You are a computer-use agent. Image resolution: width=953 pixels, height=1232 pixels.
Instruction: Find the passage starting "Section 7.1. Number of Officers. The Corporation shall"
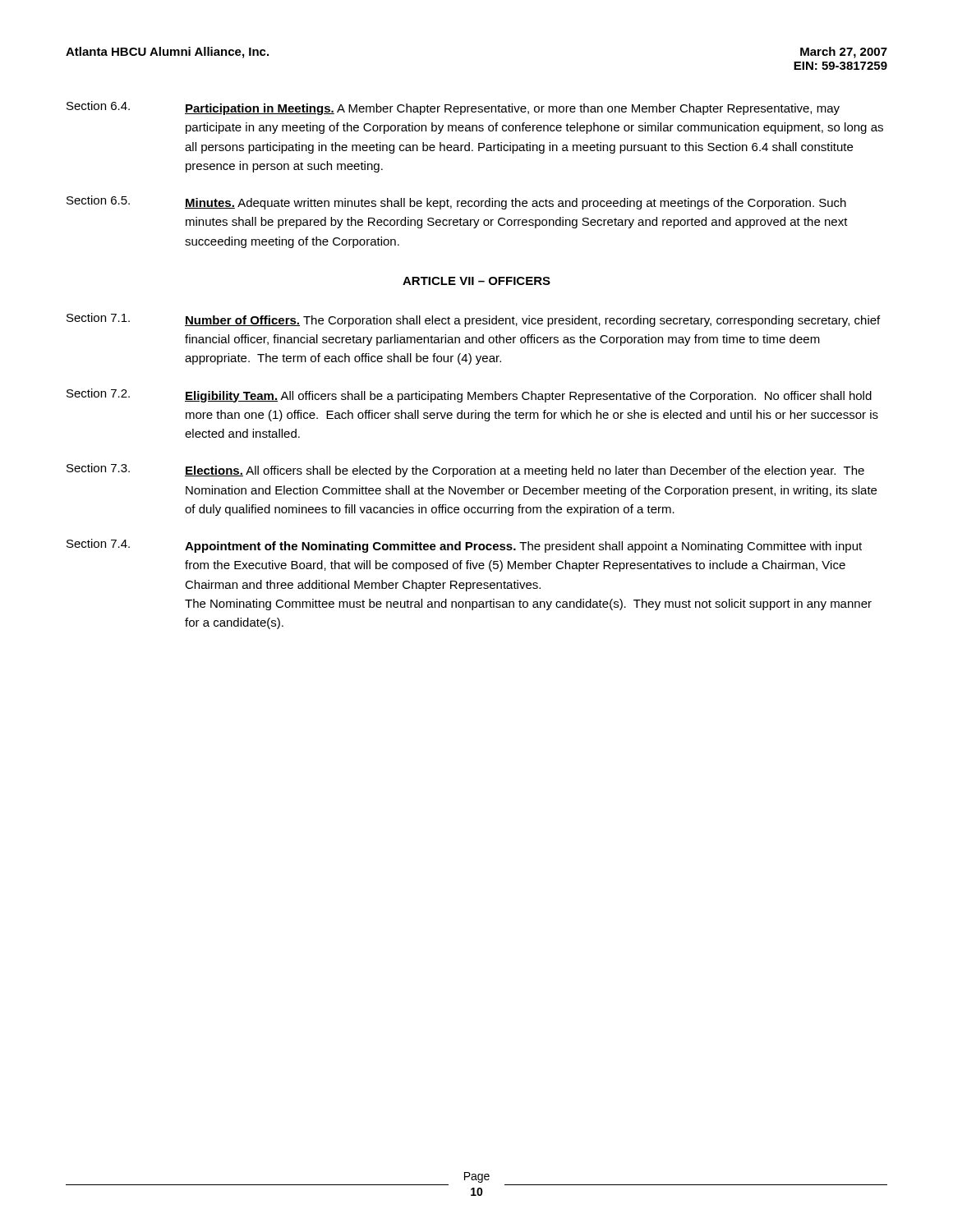pyautogui.click(x=476, y=339)
